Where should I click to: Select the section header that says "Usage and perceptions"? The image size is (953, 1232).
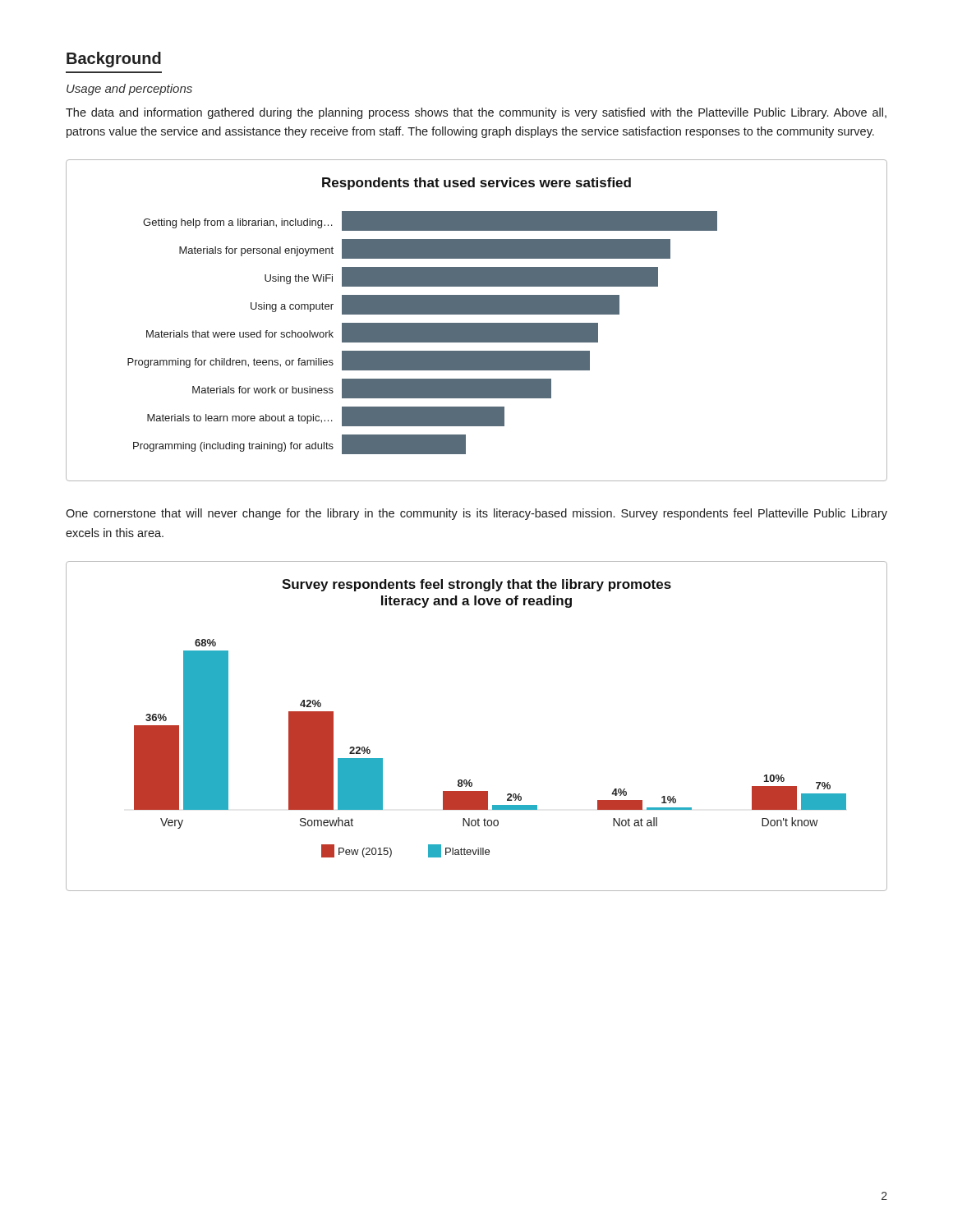coord(129,88)
